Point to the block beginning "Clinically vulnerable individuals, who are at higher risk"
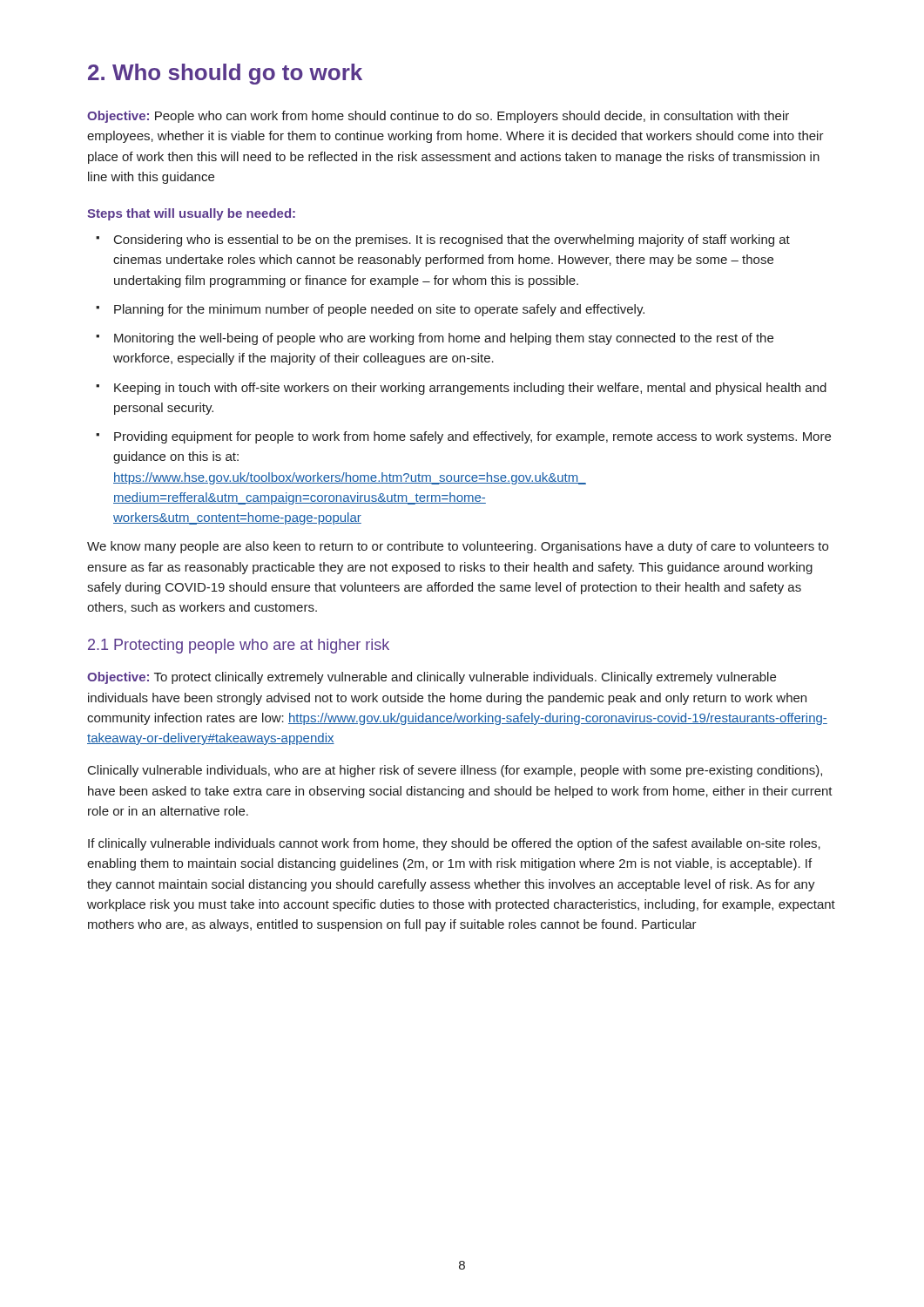Image resolution: width=924 pixels, height=1307 pixels. 460,790
